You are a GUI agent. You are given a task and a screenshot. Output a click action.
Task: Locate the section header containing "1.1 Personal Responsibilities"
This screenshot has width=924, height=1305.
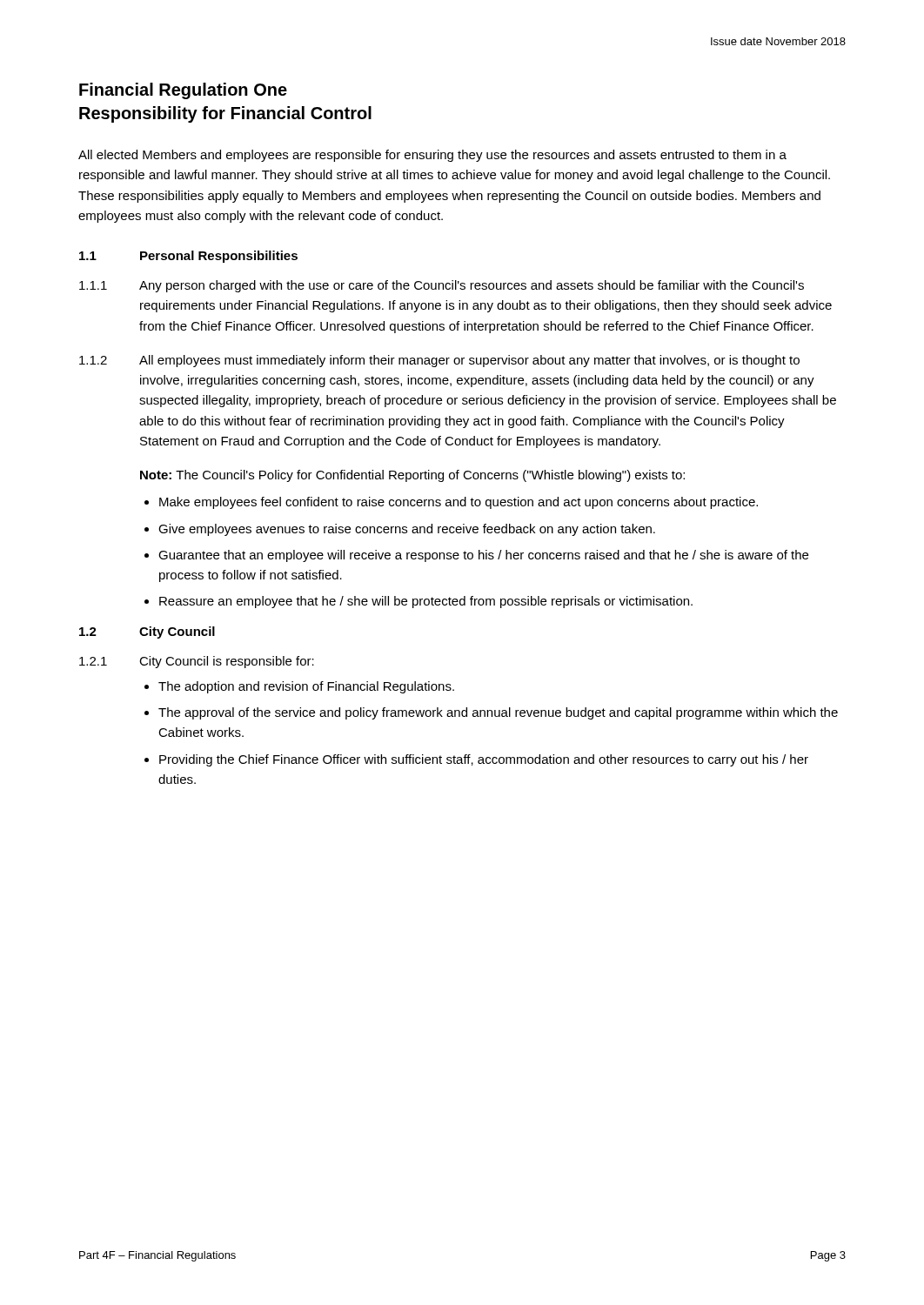coord(188,255)
